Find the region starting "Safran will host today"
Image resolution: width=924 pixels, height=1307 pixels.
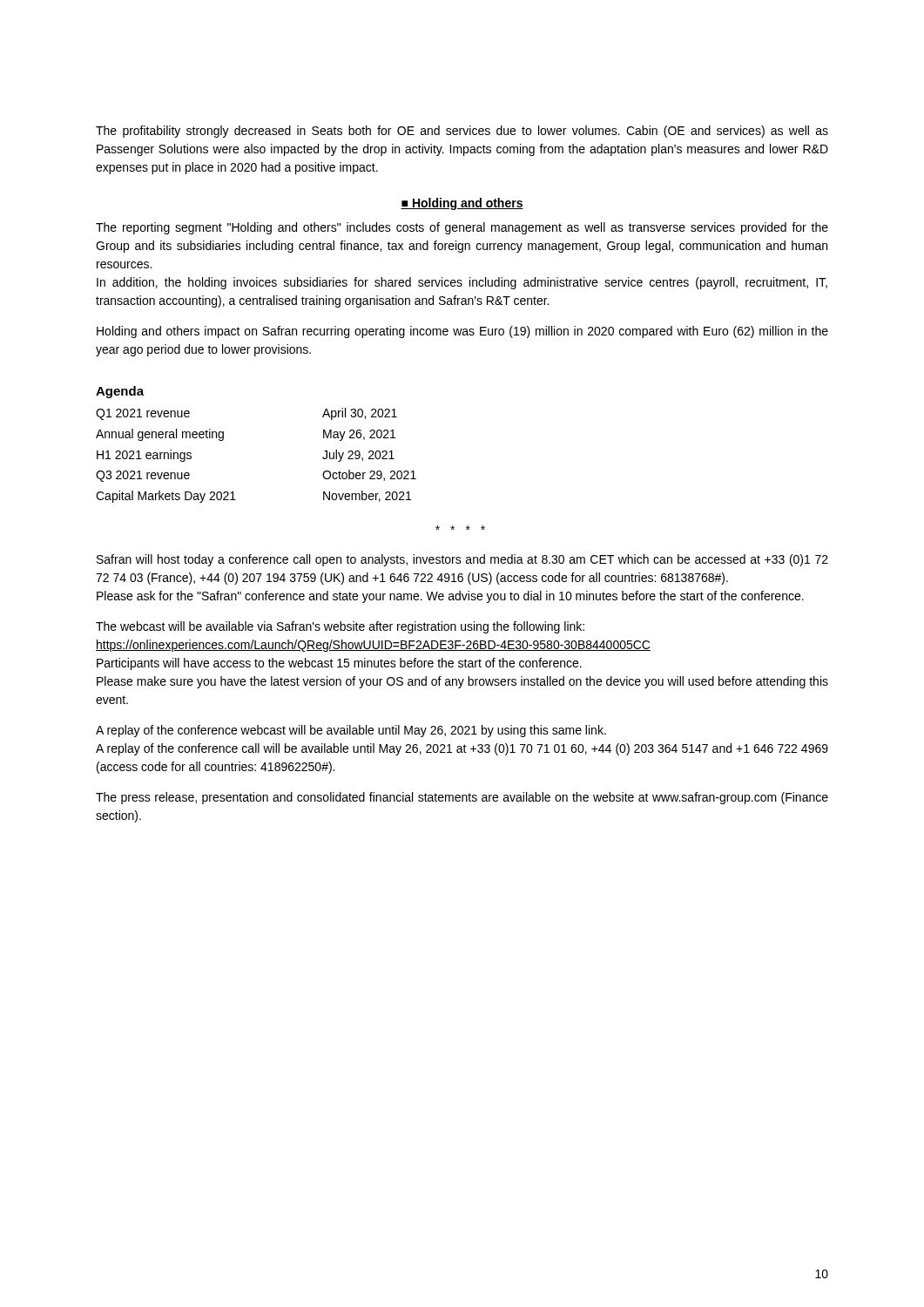pos(462,578)
